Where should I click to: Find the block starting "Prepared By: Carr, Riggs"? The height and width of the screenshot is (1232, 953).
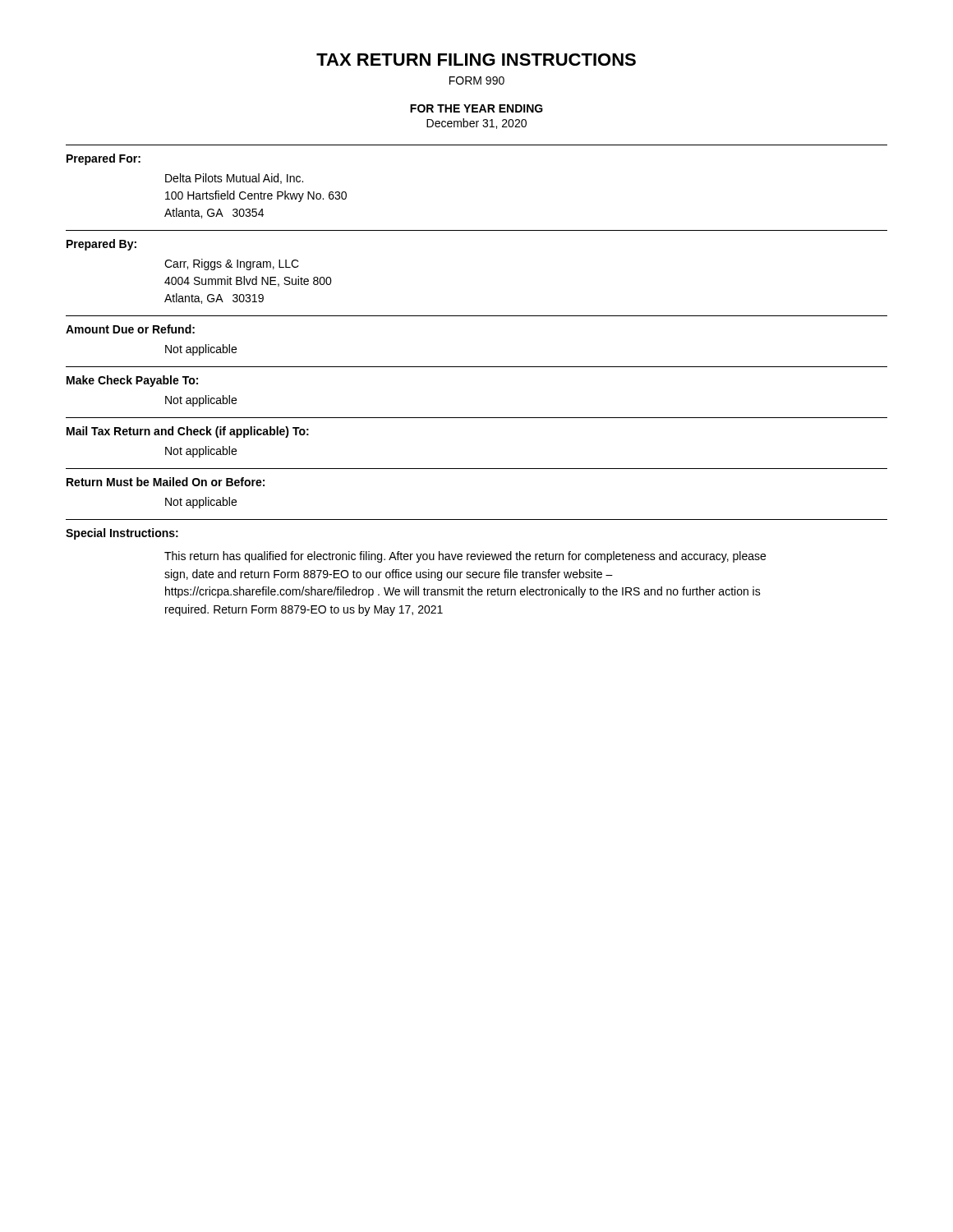pos(101,245)
